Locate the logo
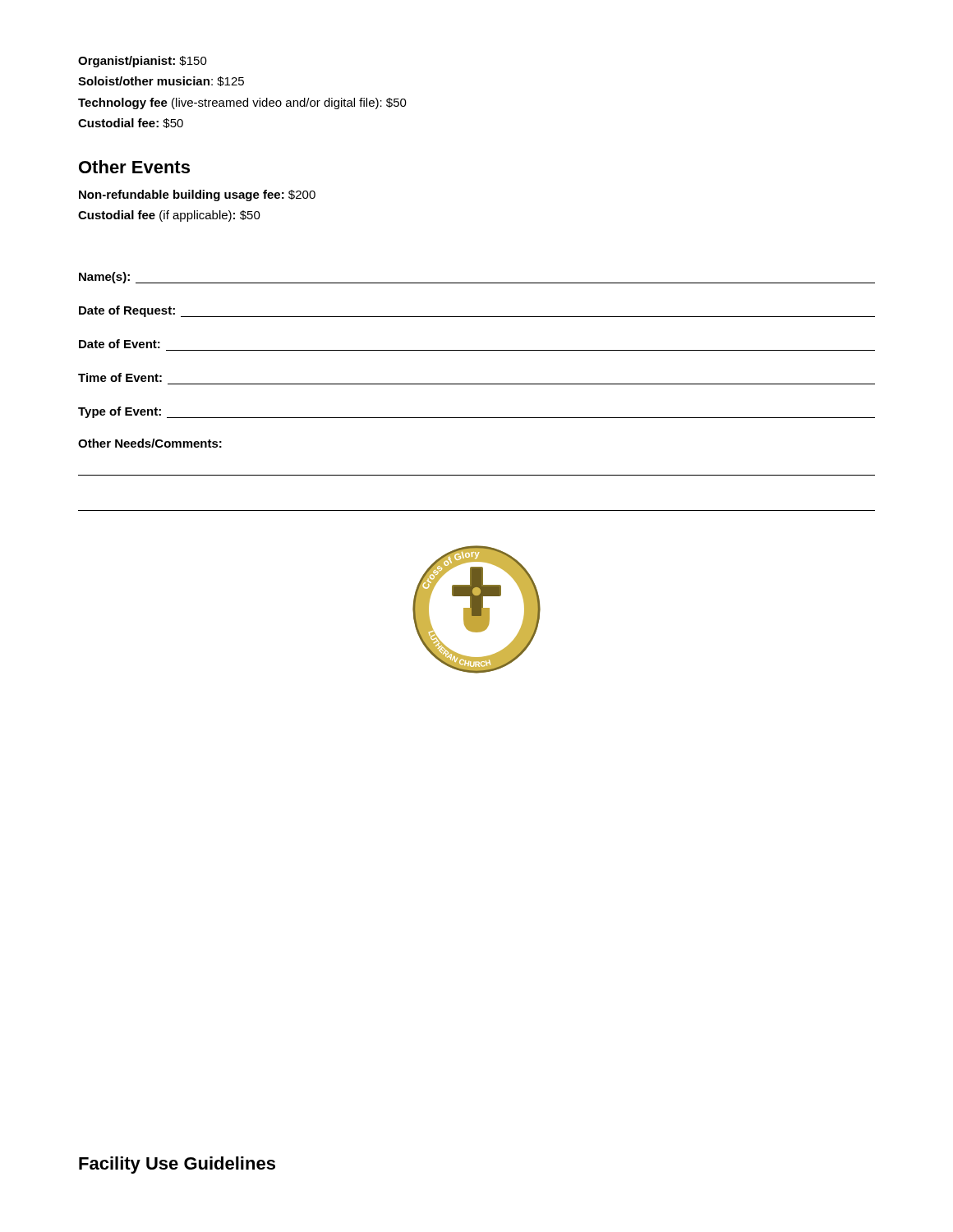Image resolution: width=953 pixels, height=1232 pixels. [x=476, y=609]
